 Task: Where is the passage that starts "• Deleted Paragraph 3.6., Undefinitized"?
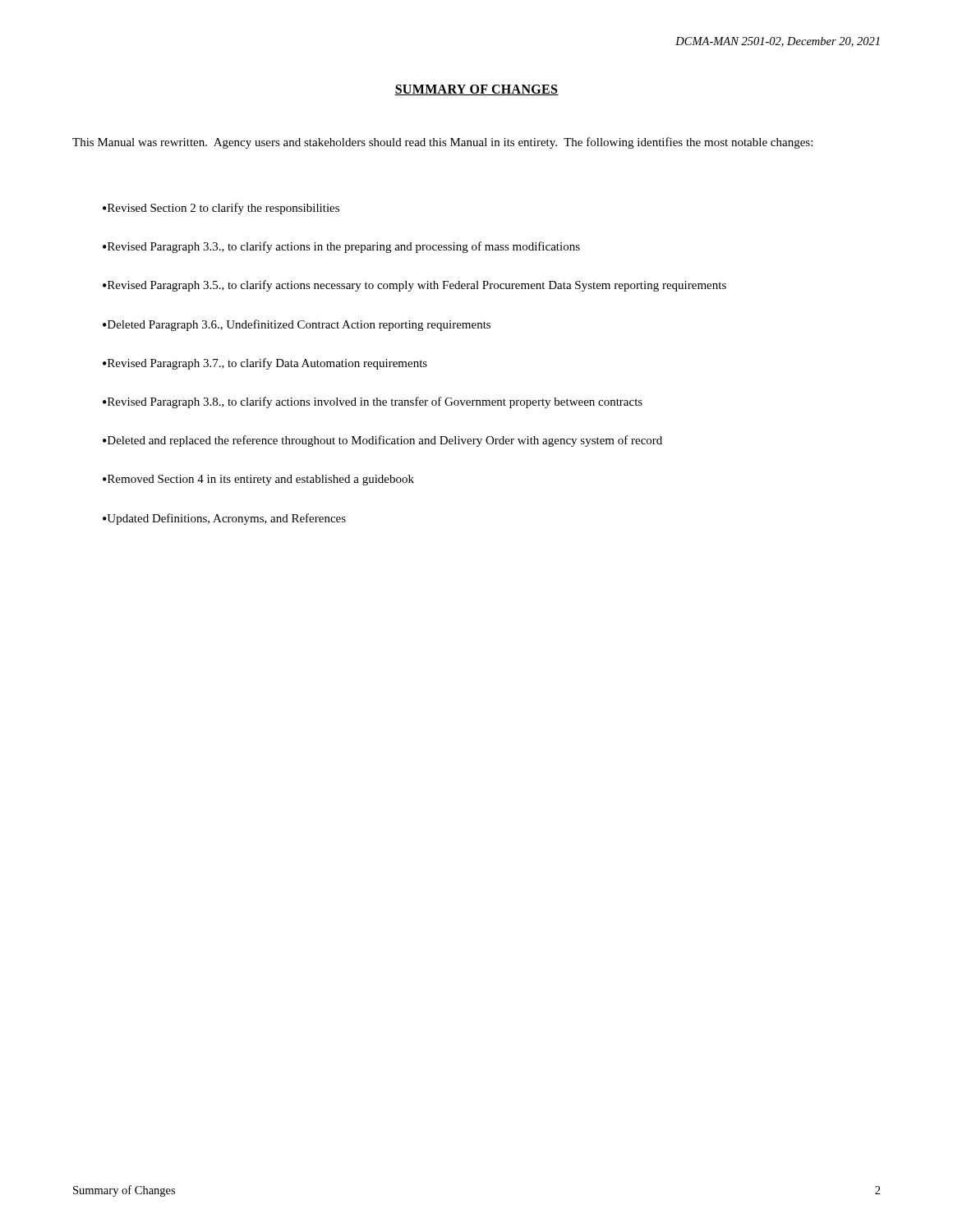[476, 325]
